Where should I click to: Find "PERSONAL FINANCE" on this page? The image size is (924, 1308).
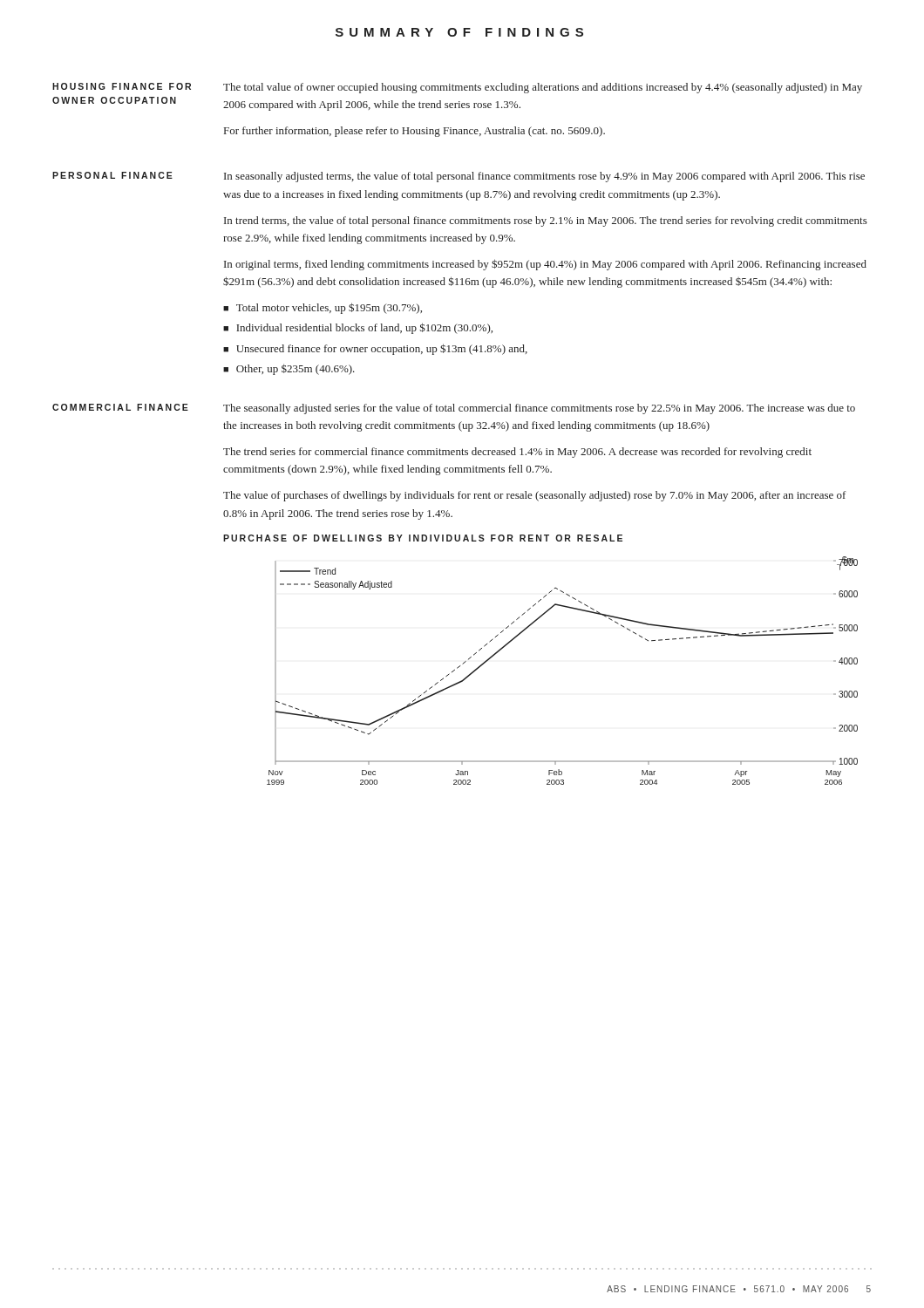tap(113, 176)
